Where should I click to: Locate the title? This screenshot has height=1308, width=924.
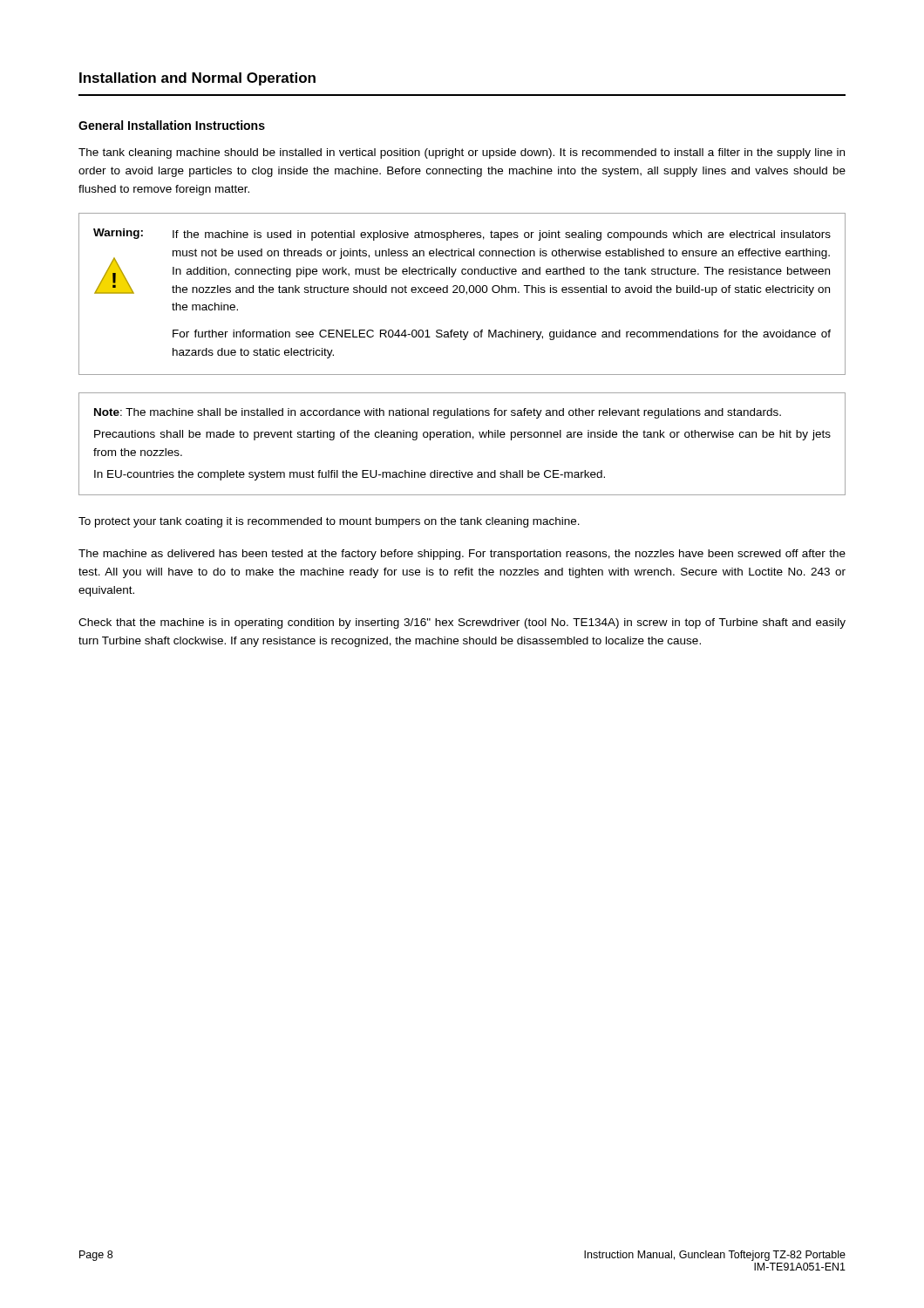click(x=197, y=78)
